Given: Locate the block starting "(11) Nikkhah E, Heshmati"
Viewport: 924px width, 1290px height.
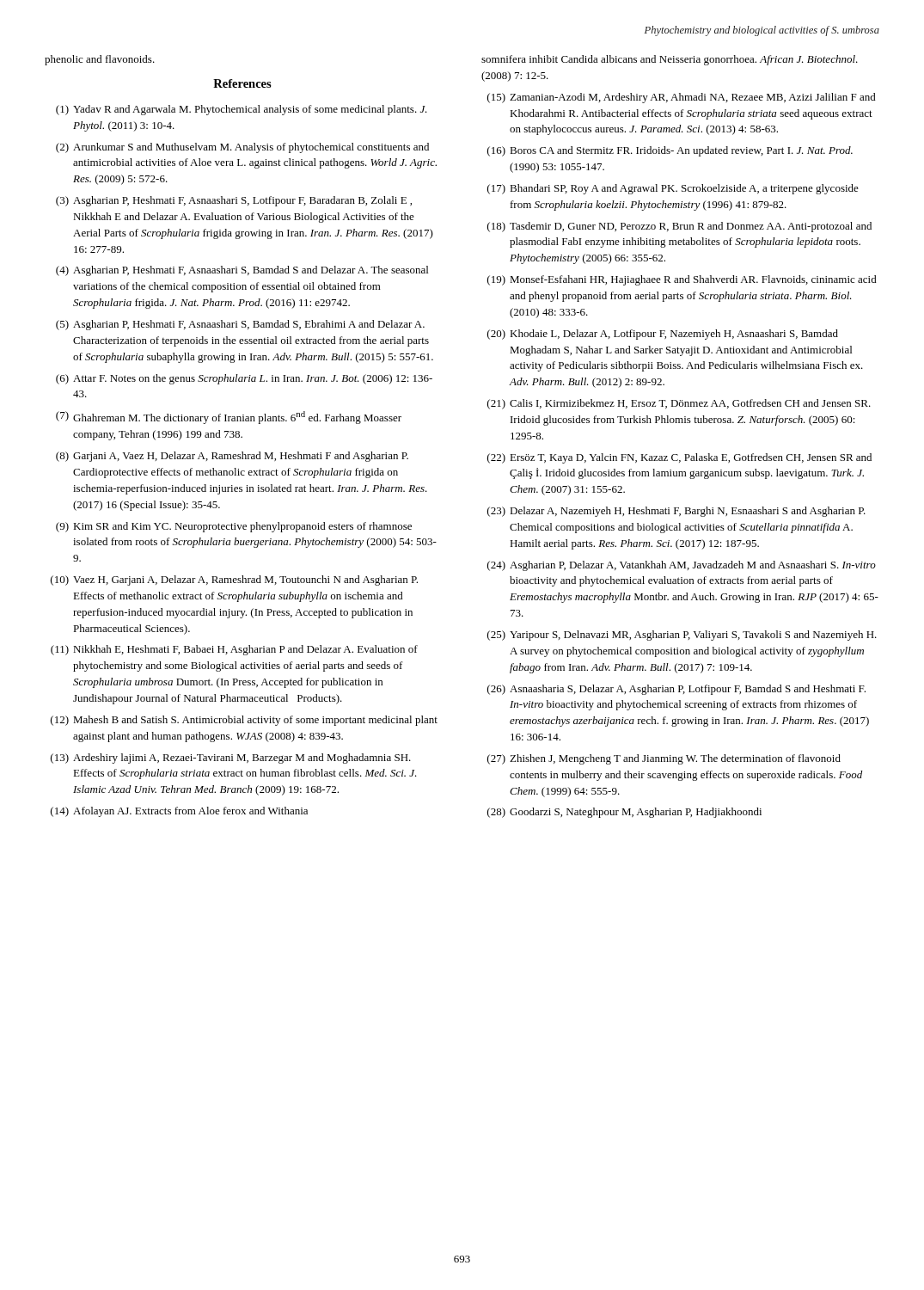Looking at the screenshot, I should click(x=242, y=674).
